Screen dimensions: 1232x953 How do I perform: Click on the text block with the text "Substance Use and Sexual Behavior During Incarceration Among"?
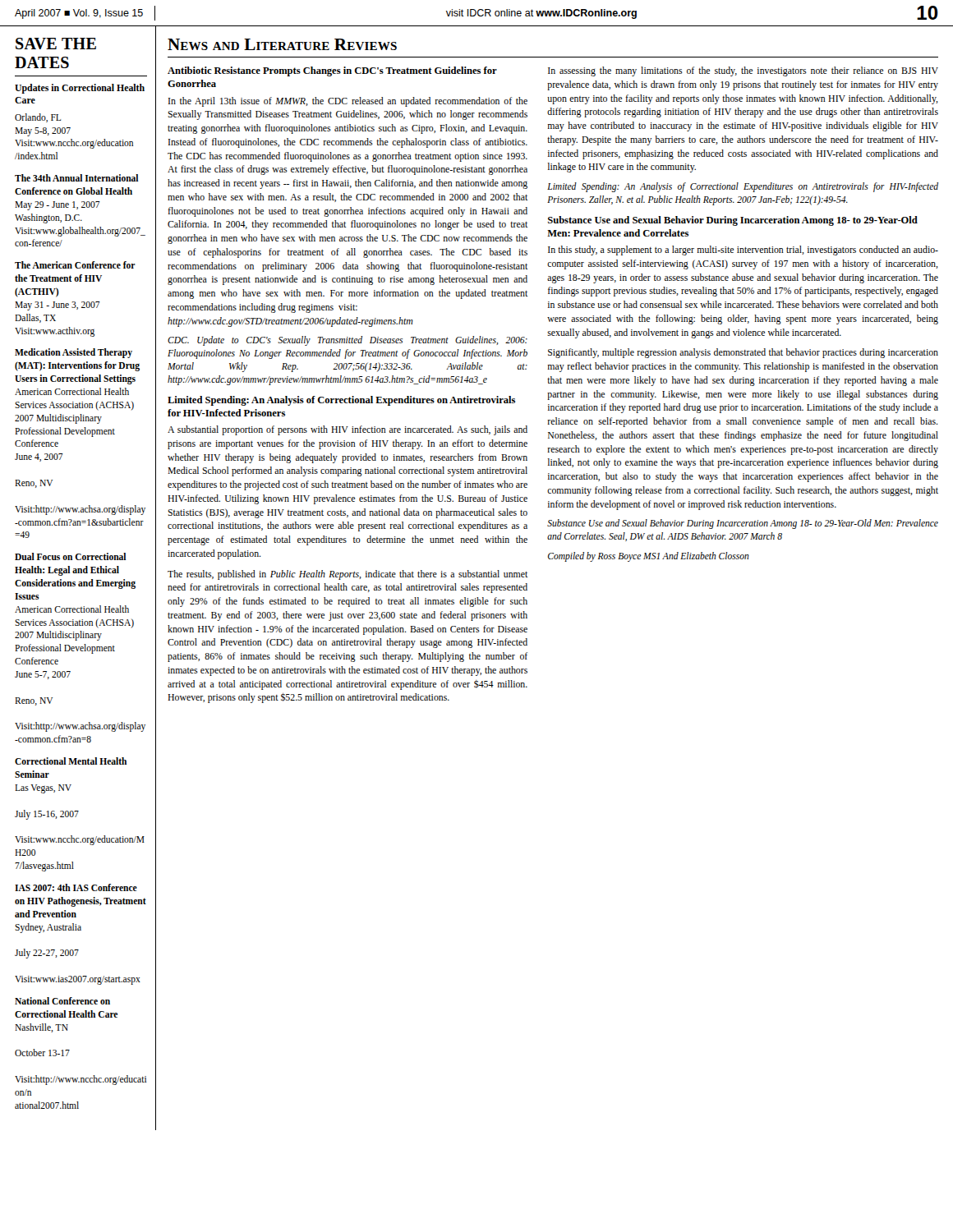(743, 531)
